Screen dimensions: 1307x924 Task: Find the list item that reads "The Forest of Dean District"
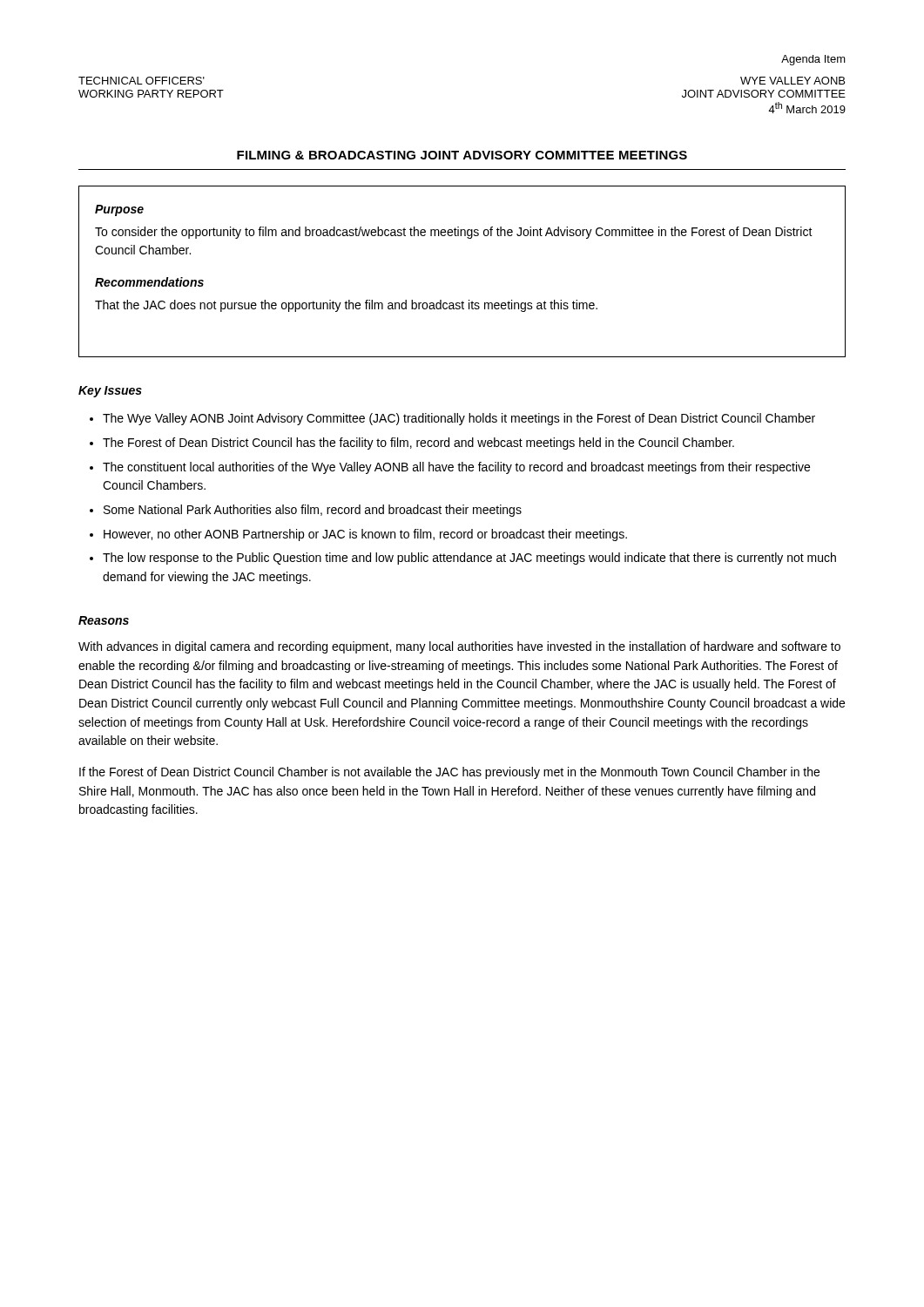tap(419, 443)
